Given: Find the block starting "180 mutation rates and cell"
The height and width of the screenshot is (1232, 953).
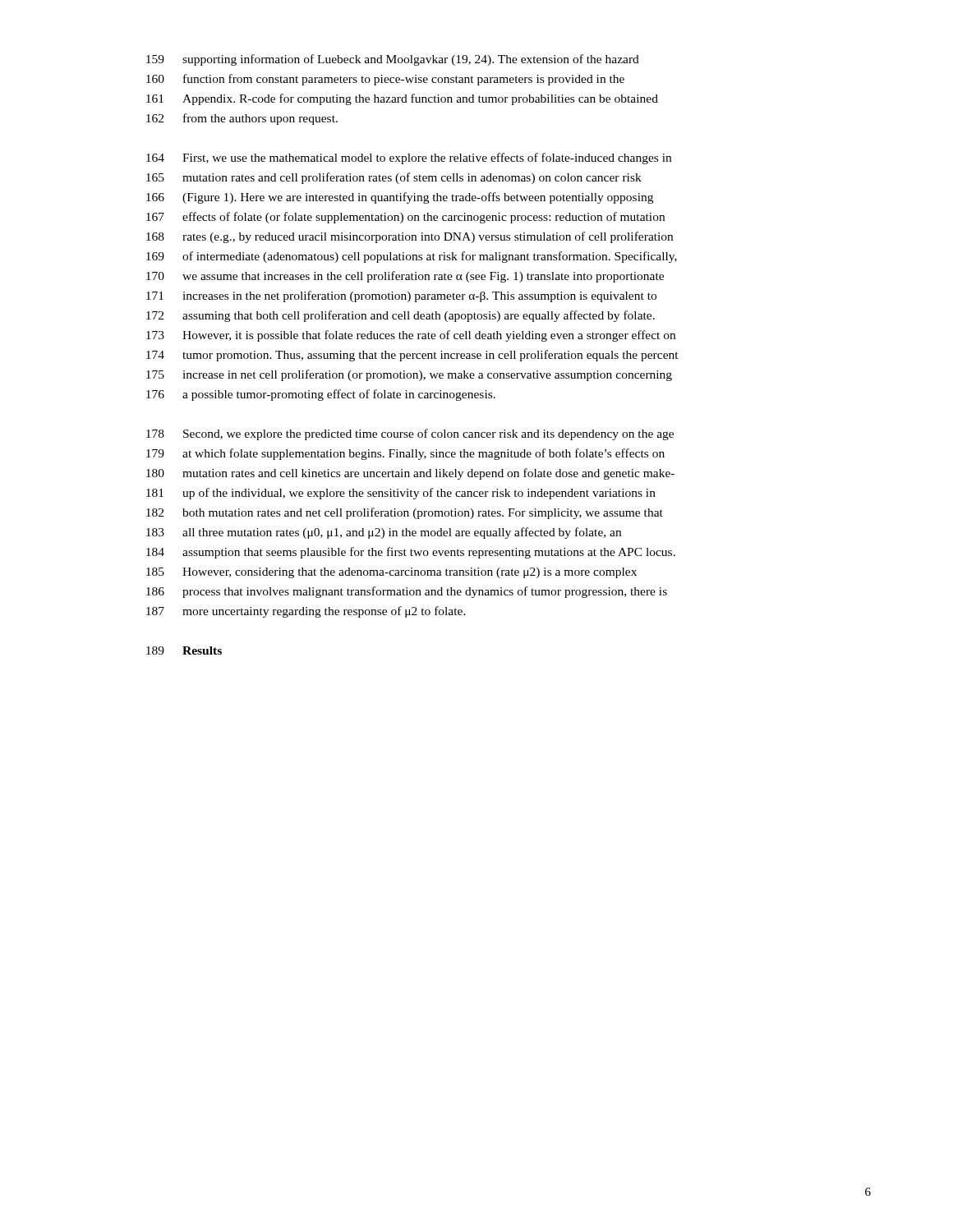Looking at the screenshot, I should coord(467,473).
